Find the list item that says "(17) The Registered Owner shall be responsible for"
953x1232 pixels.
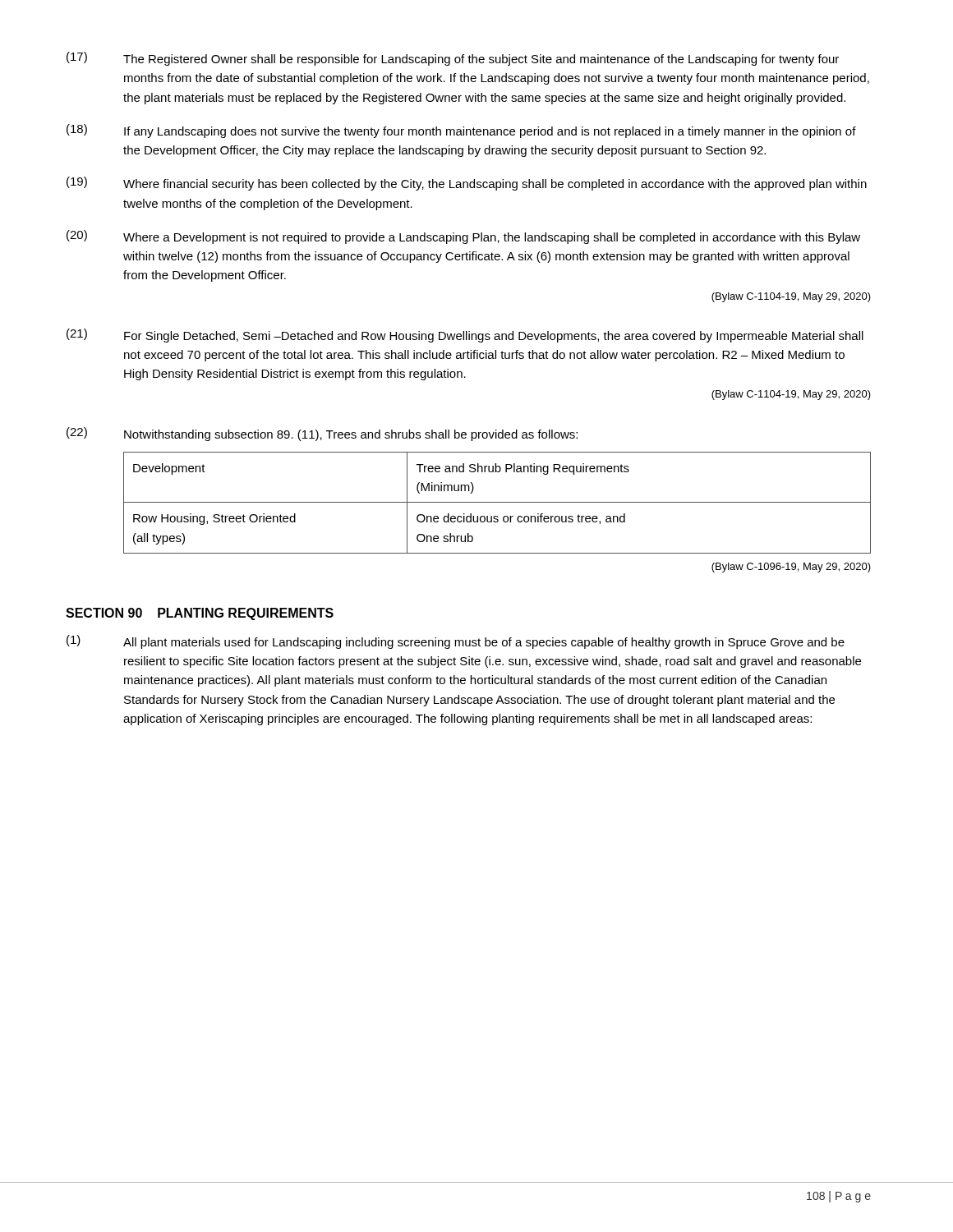click(x=468, y=78)
